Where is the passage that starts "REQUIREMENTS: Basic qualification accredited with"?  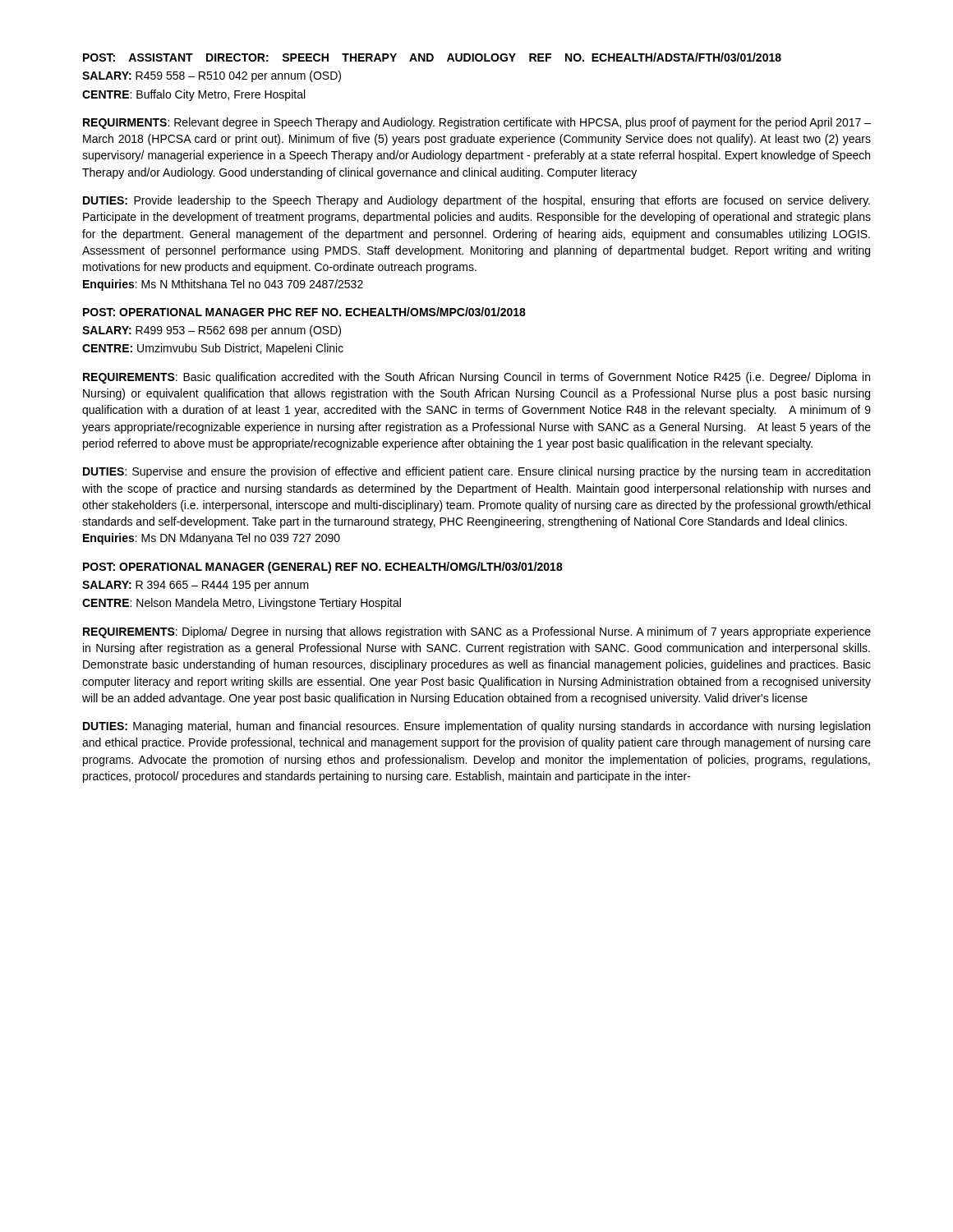[x=476, y=410]
